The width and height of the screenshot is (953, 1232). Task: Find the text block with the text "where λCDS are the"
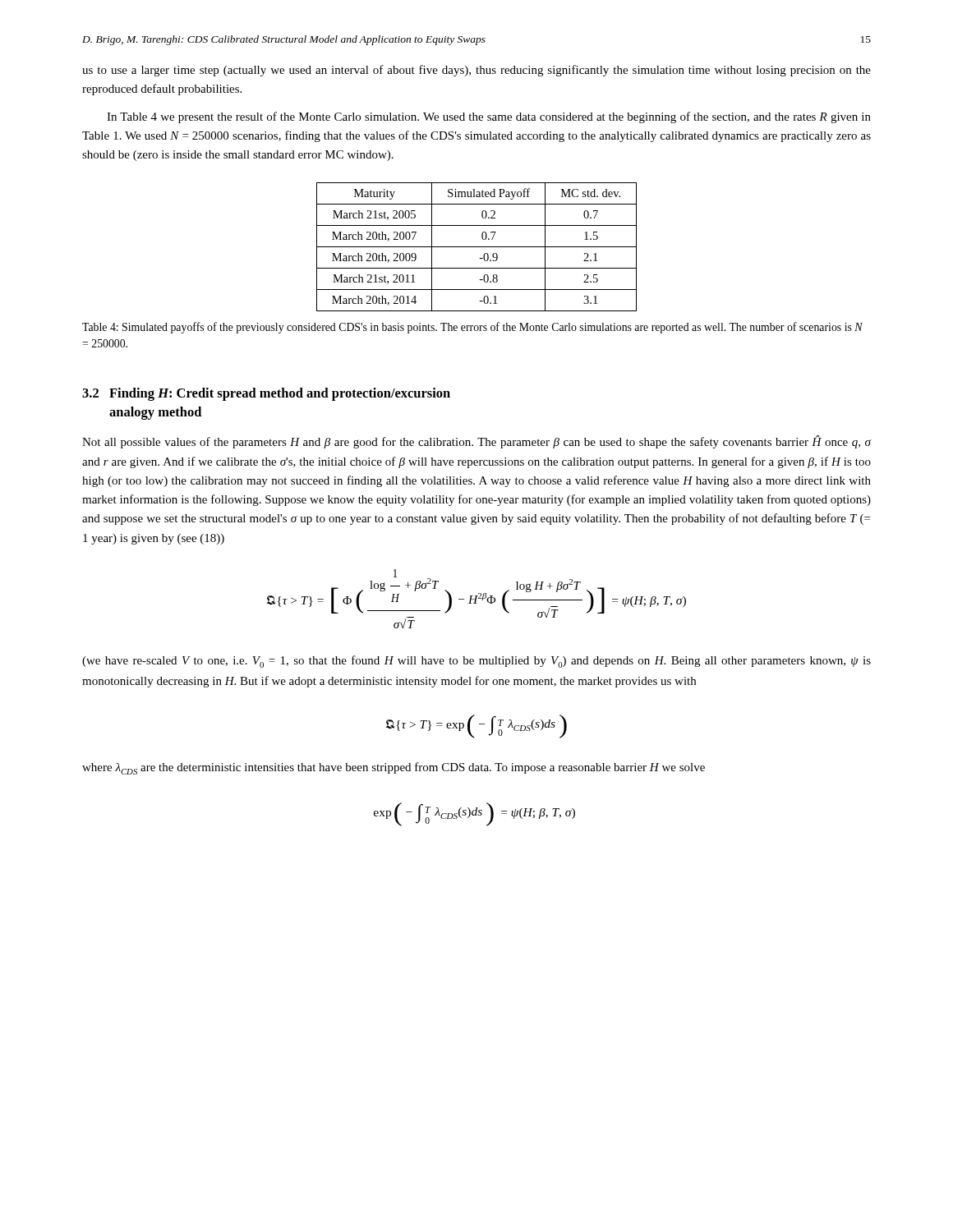394,768
